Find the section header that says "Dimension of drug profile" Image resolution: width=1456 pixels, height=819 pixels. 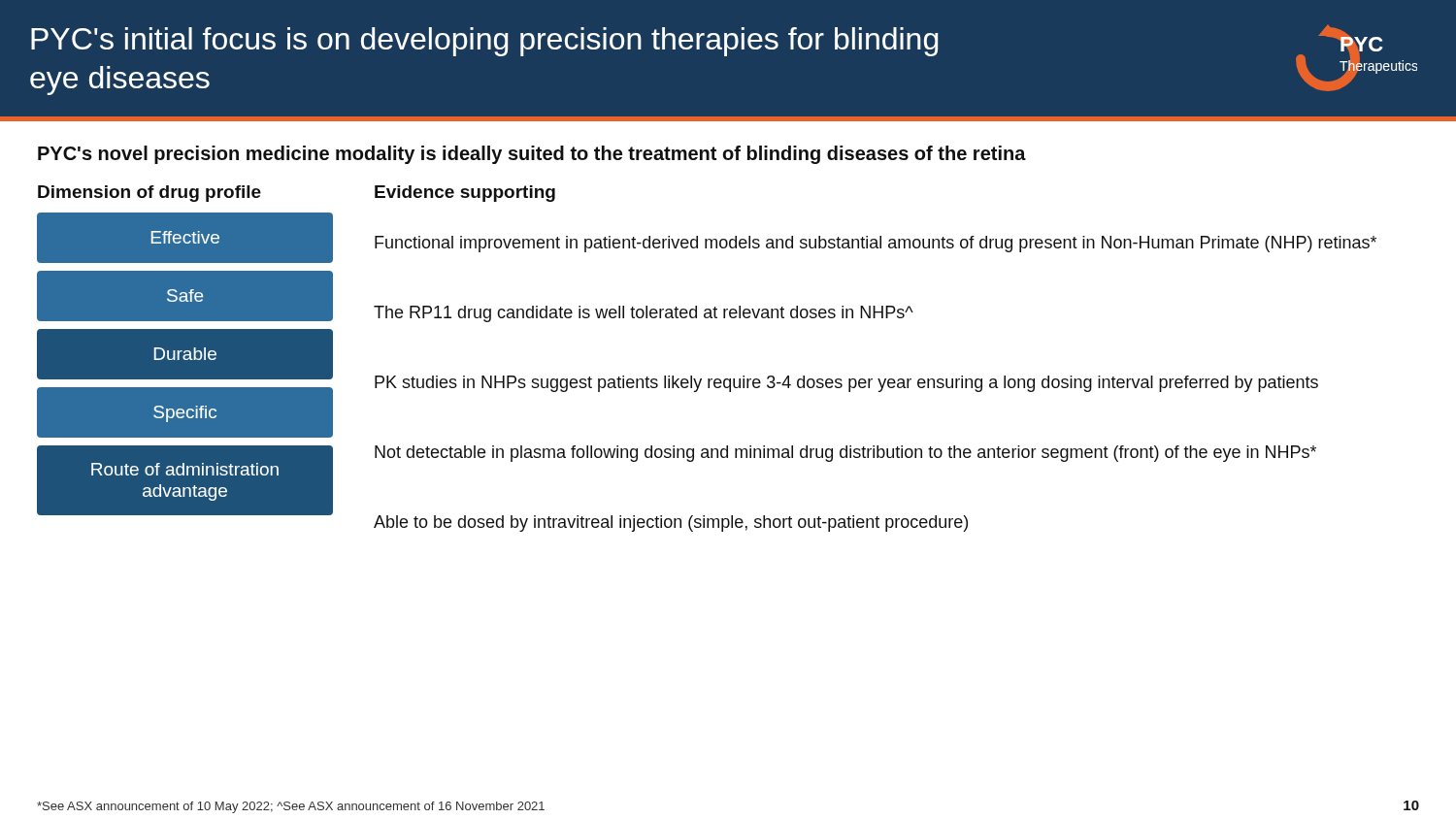coord(149,192)
